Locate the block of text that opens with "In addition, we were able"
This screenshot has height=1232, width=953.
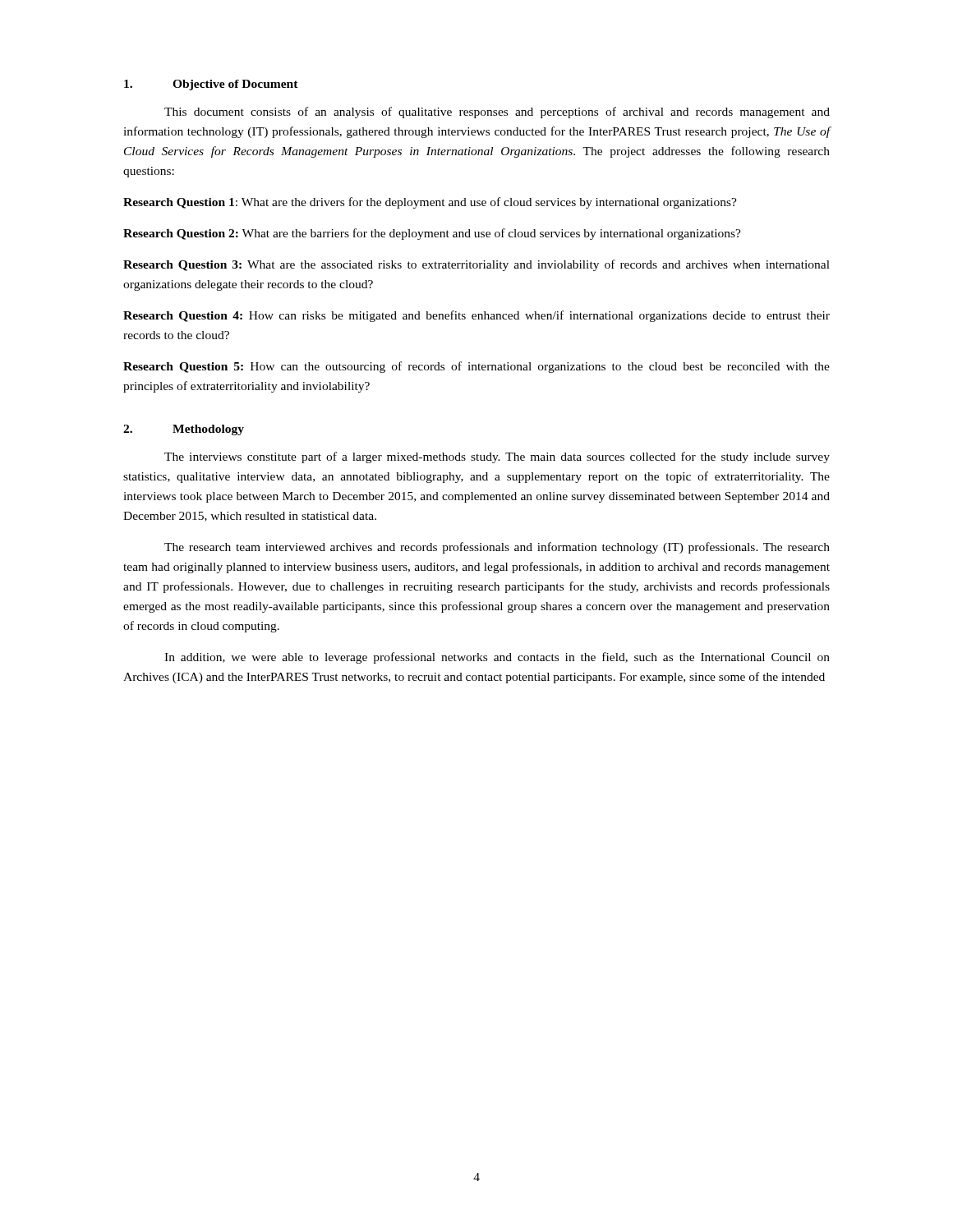tap(476, 667)
